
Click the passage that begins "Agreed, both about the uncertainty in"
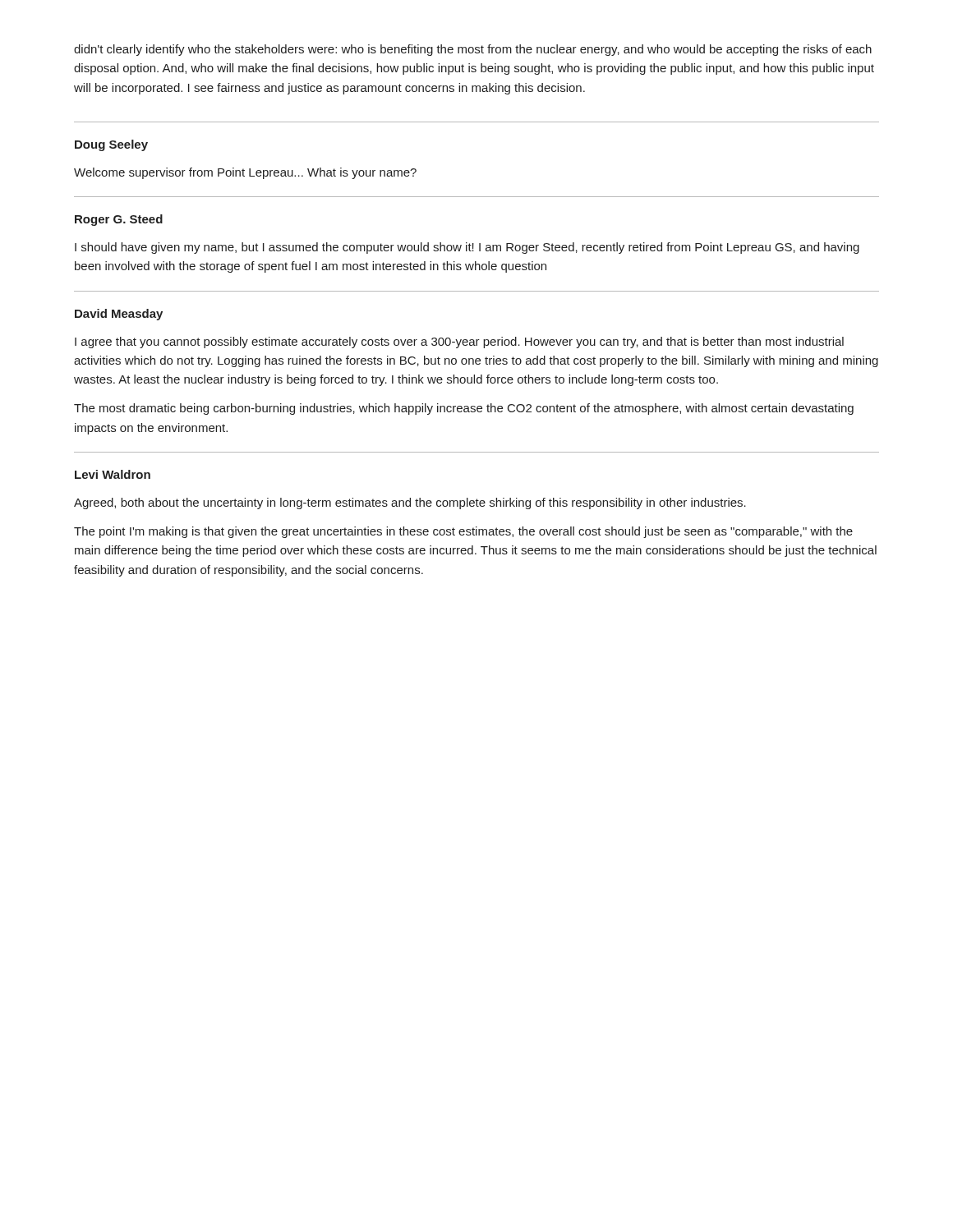[x=410, y=502]
